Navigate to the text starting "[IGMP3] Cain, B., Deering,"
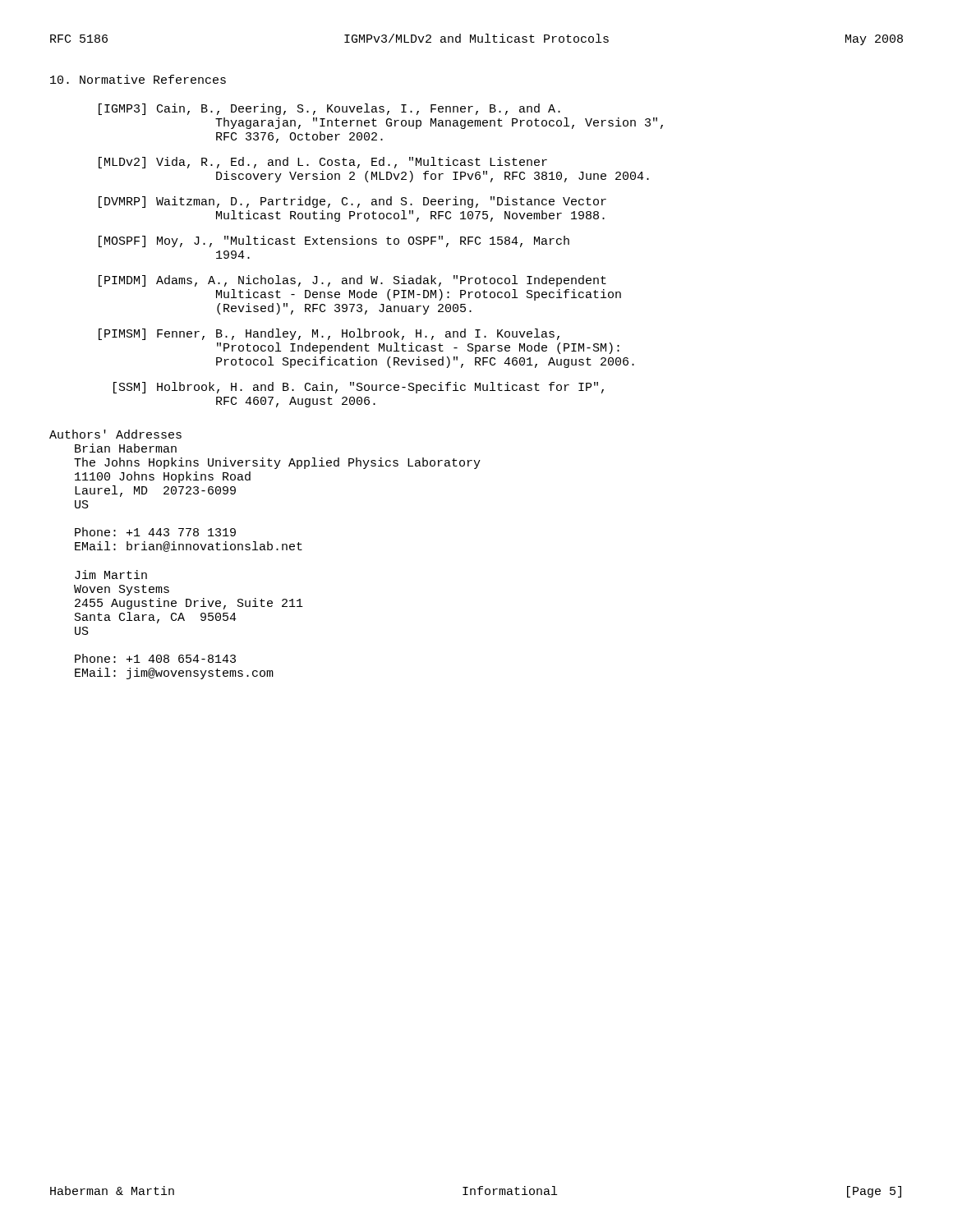 (476, 124)
